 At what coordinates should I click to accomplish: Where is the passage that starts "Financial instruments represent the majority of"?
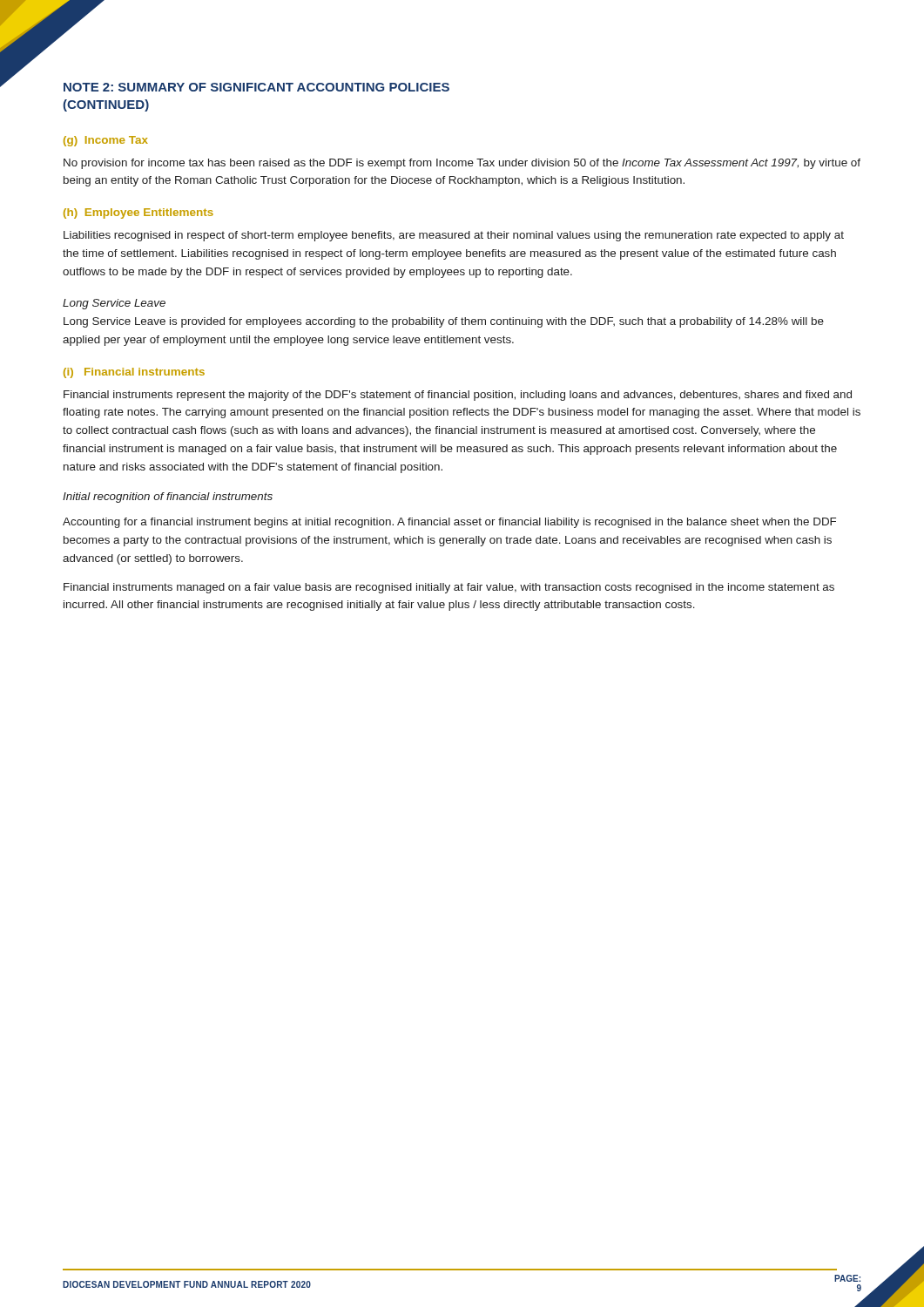[x=462, y=430]
